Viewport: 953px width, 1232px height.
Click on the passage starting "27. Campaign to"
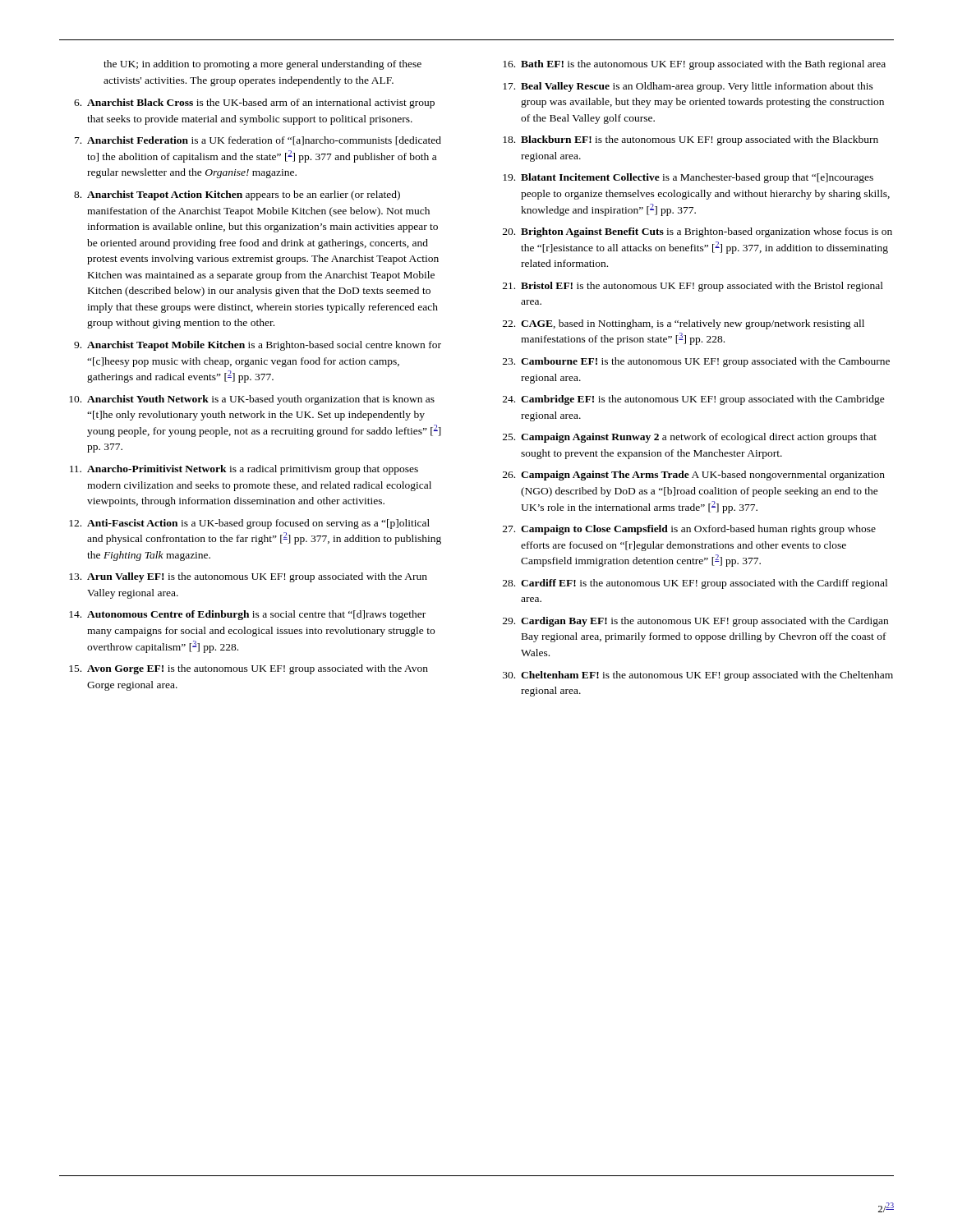tap(693, 545)
